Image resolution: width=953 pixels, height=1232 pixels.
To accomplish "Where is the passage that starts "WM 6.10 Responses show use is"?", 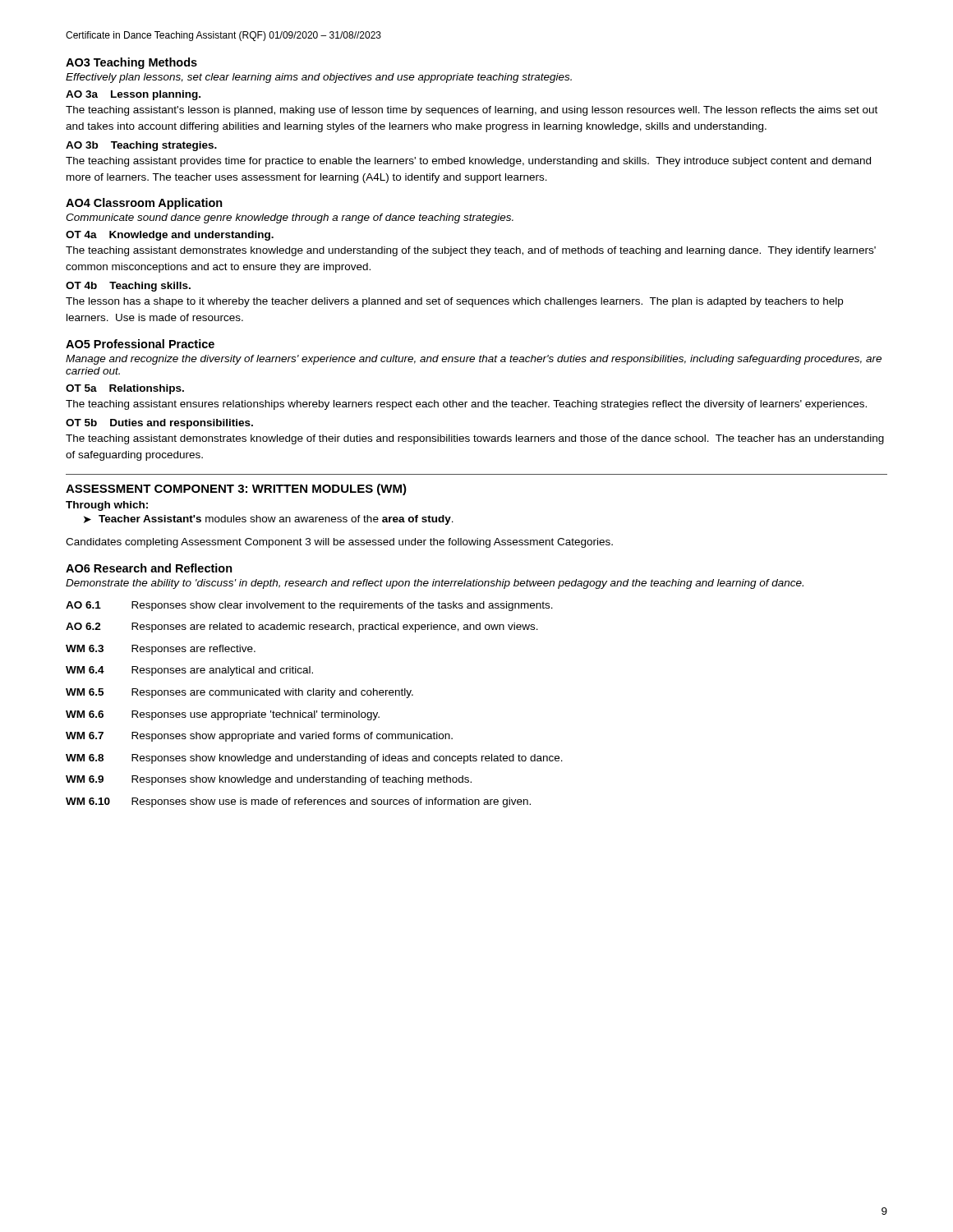I will (x=476, y=801).
